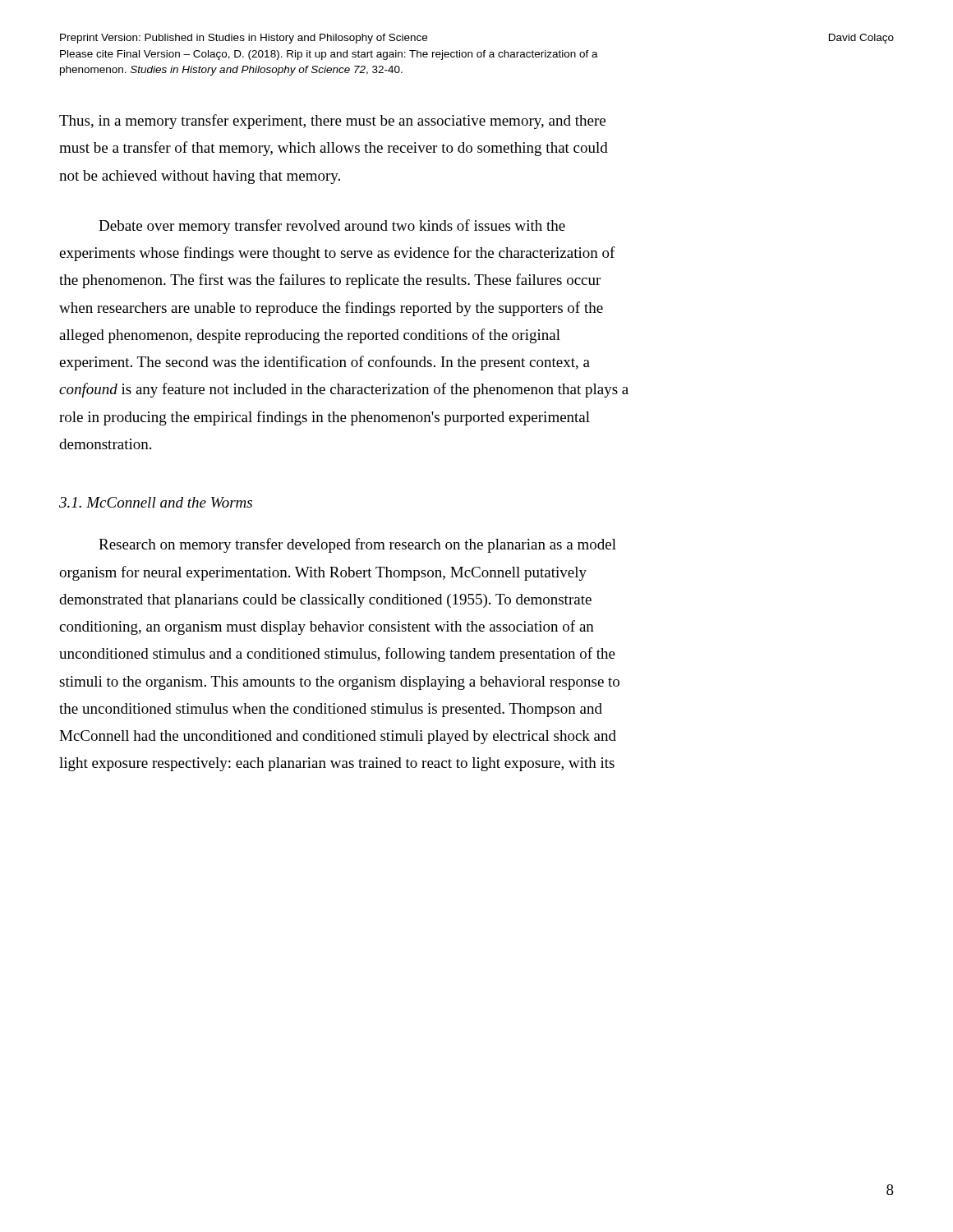953x1232 pixels.
Task: Locate the text block starting "3.1. McConnell and the Worms"
Action: tap(156, 502)
